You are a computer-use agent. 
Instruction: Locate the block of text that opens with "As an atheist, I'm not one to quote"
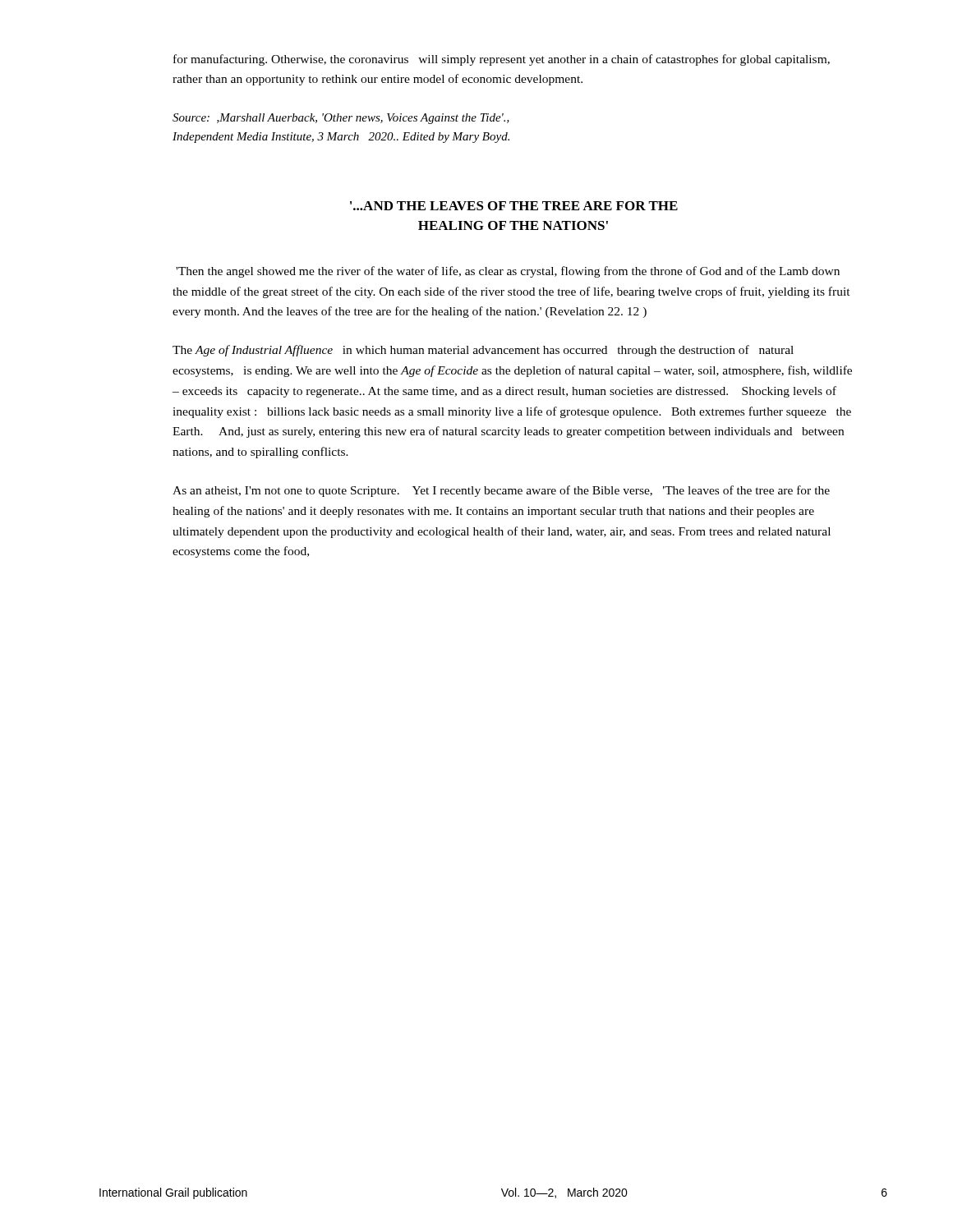pyautogui.click(x=502, y=520)
